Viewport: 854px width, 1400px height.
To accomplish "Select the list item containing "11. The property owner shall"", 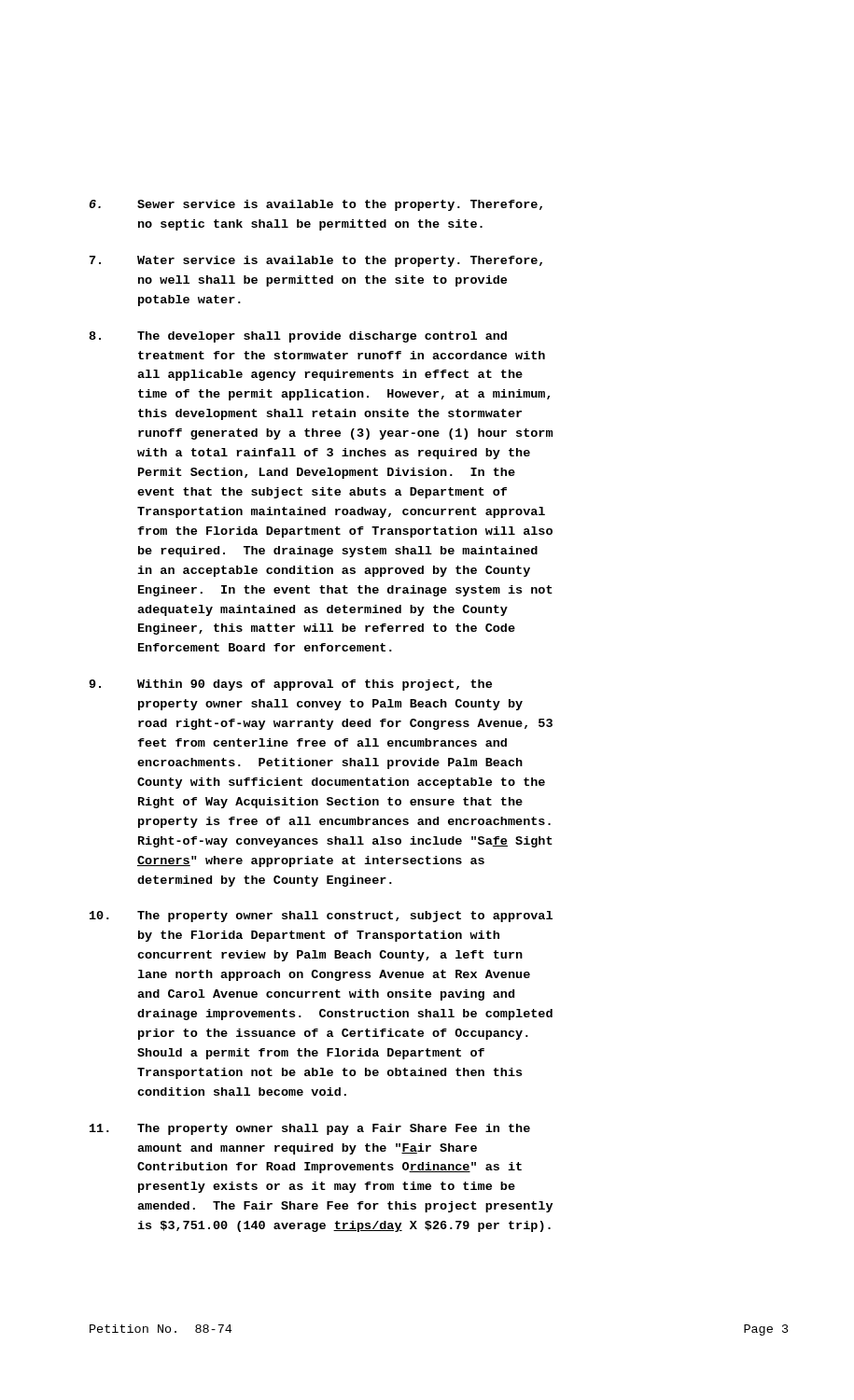I will click(x=439, y=1178).
